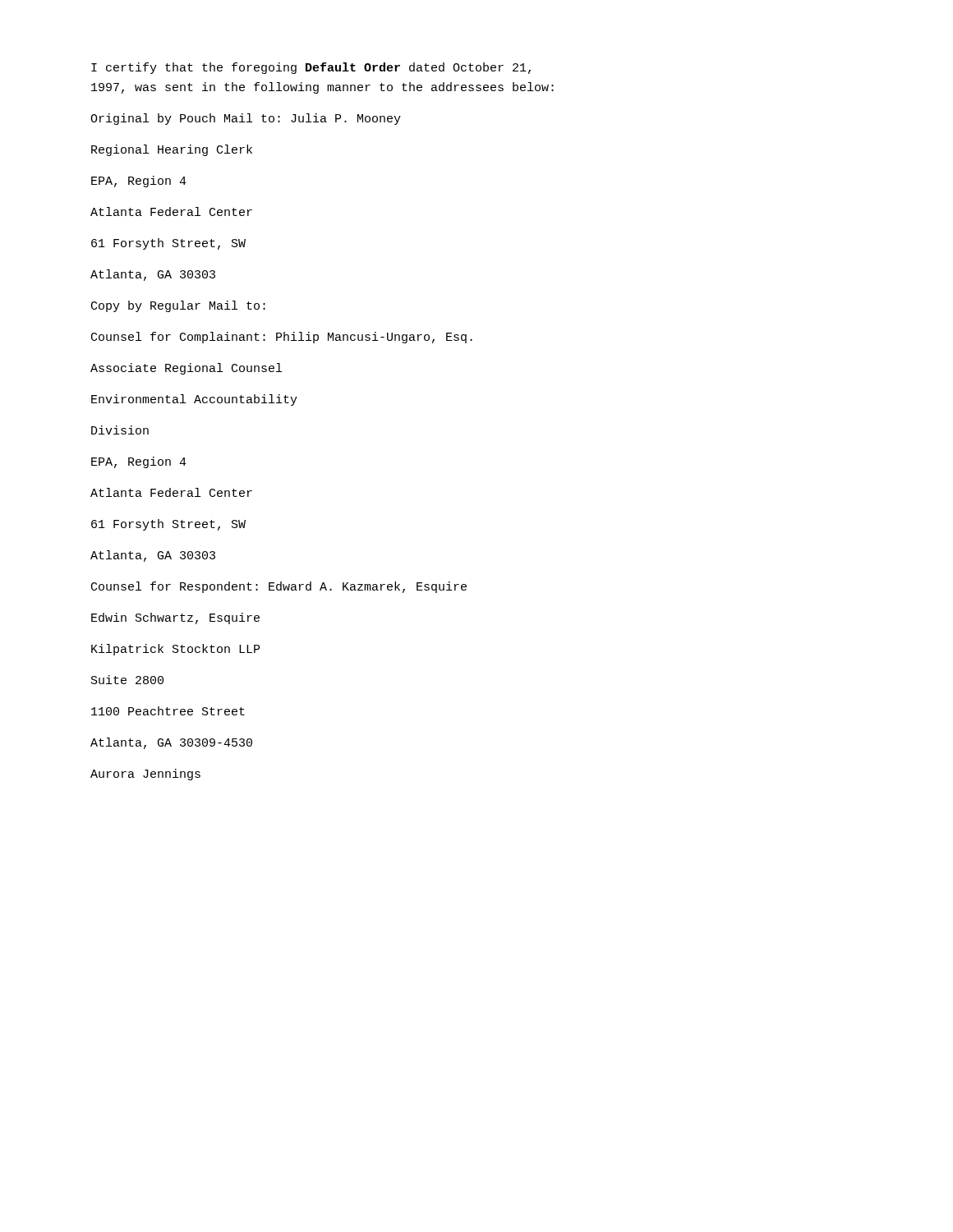Select the region starting "Regional Hearing Clerk"

172,151
